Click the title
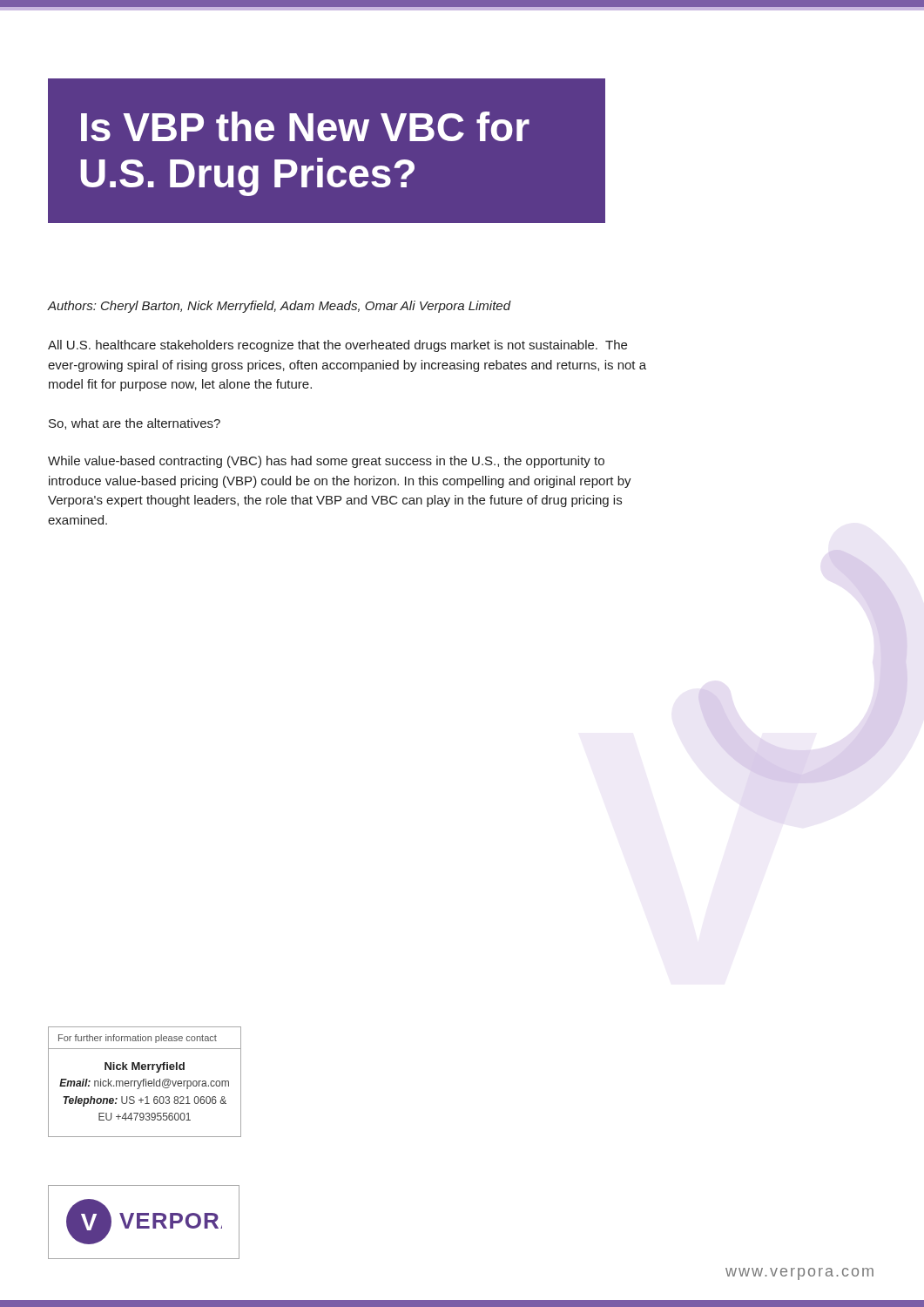This screenshot has width=924, height=1307. (327, 151)
